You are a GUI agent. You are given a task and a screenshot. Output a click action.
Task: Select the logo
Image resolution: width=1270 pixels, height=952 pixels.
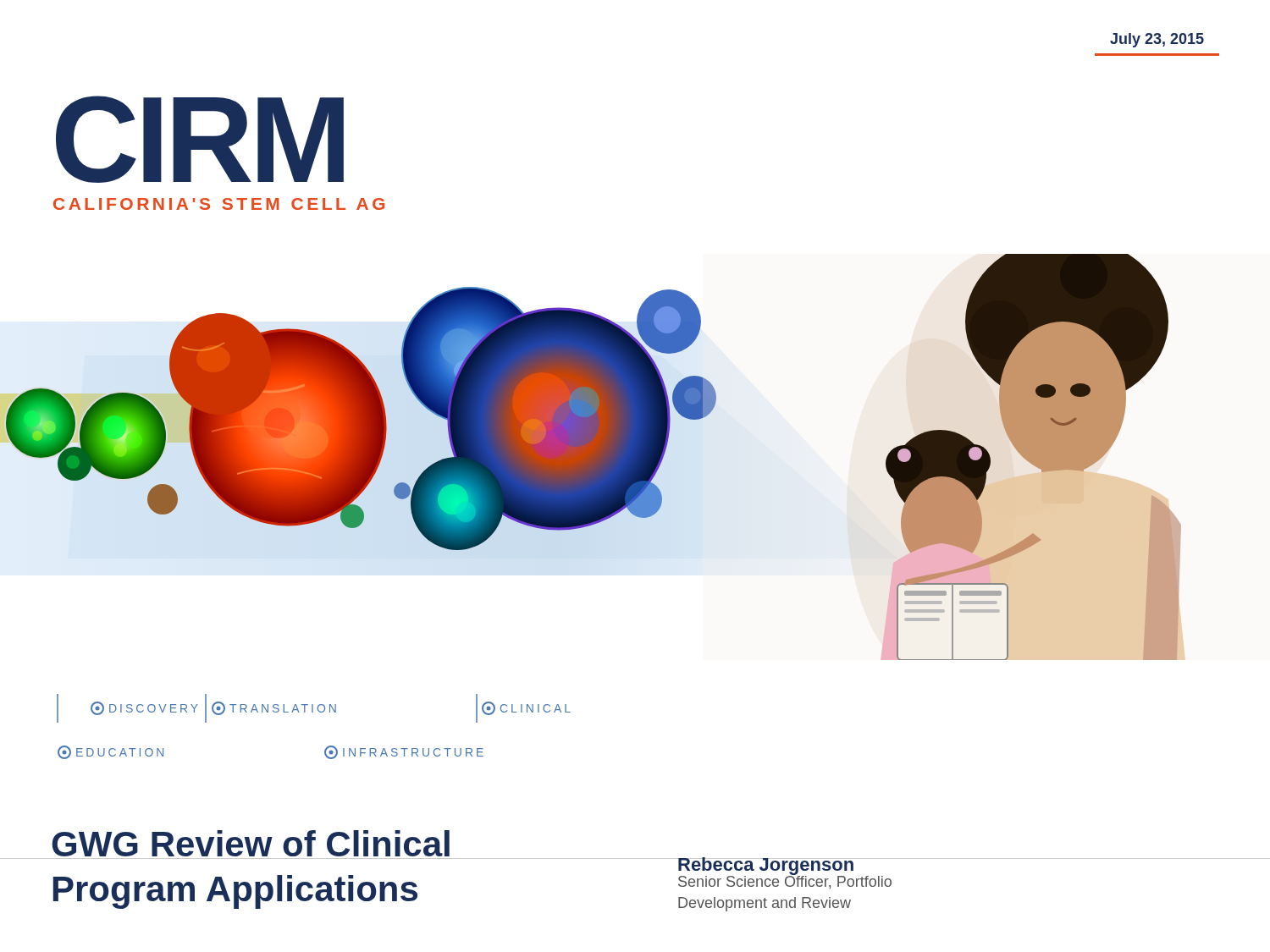tap(220, 141)
